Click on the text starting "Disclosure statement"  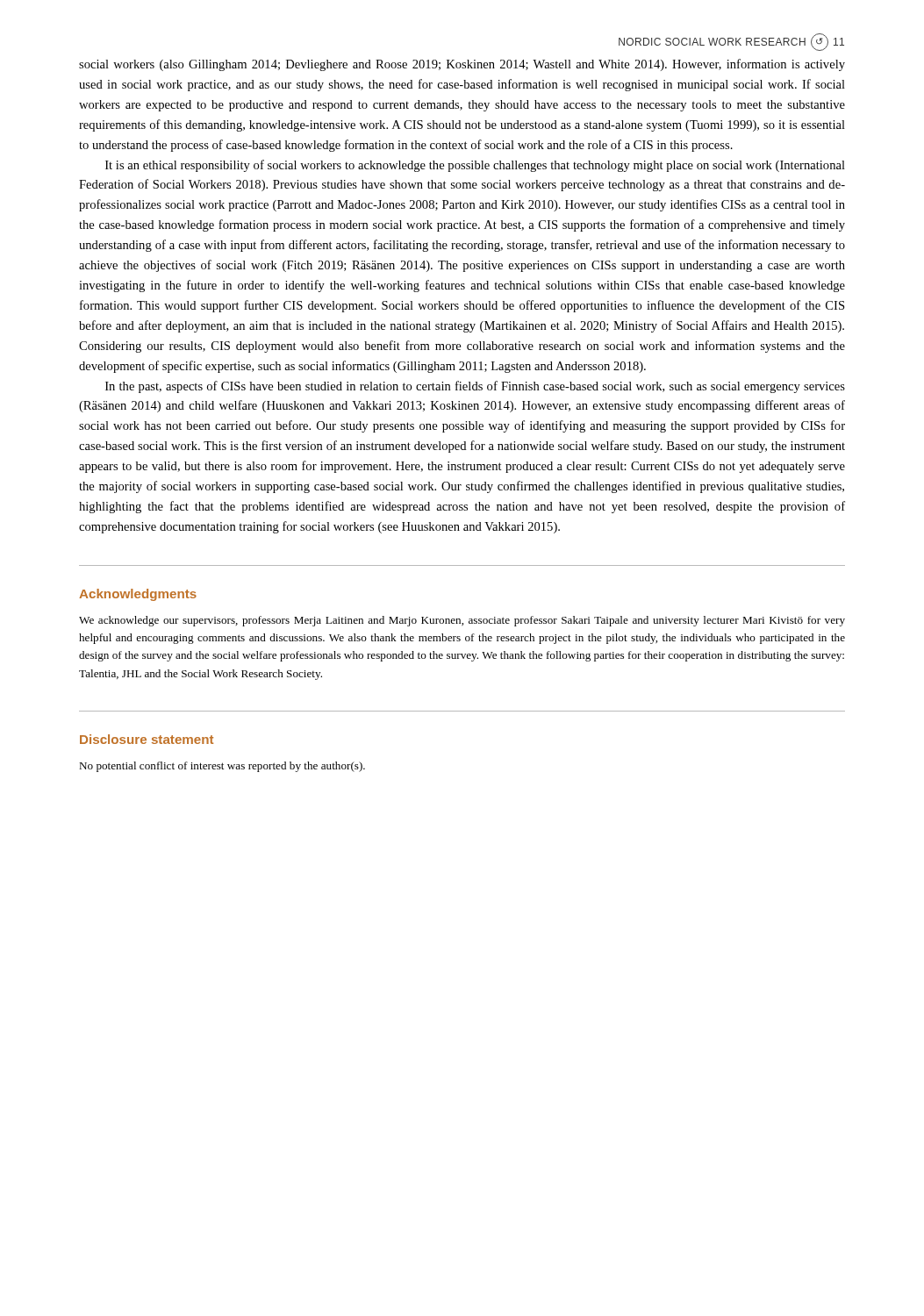[146, 739]
